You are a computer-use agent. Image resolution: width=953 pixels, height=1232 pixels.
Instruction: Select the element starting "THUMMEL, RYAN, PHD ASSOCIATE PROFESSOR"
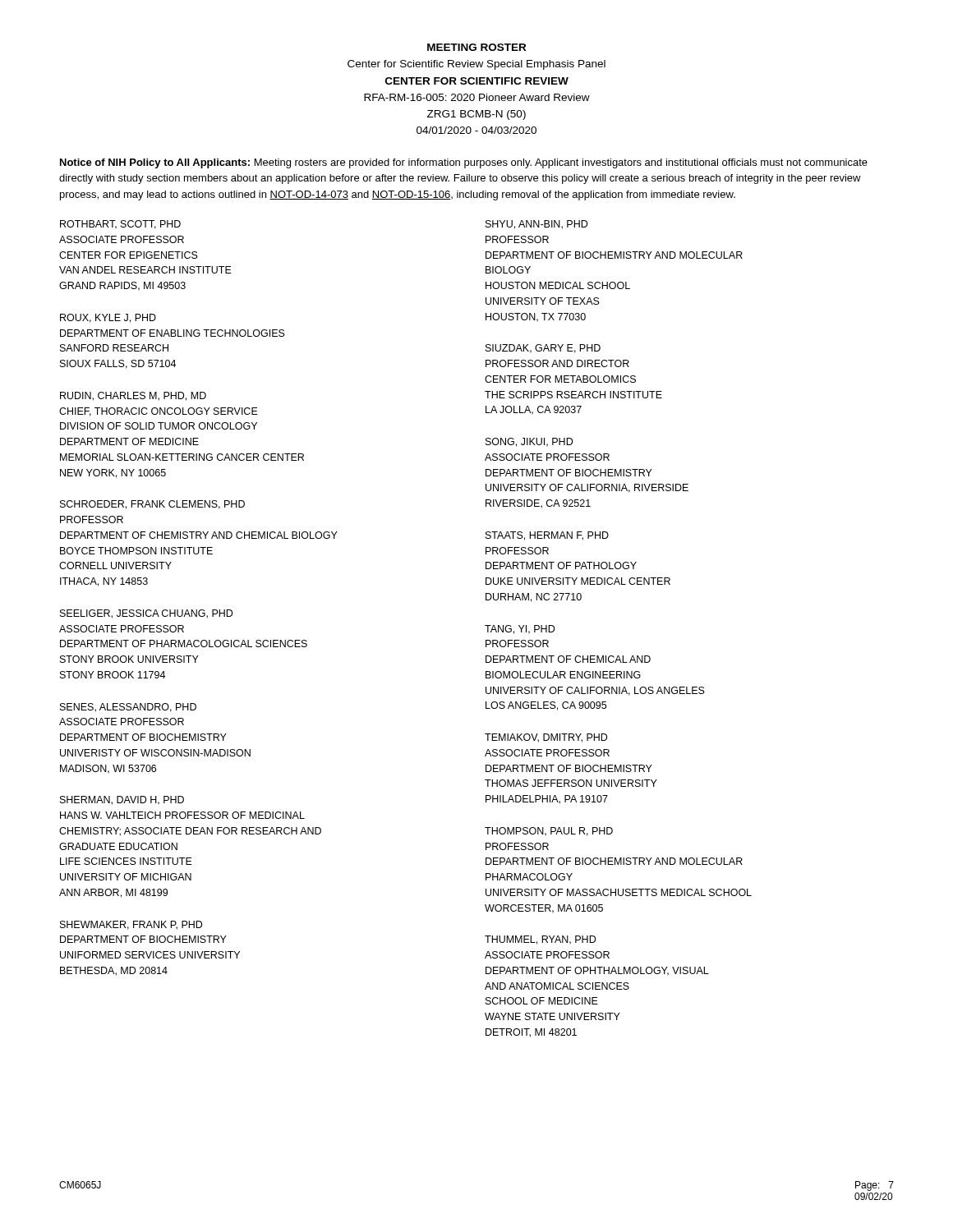coord(597,986)
